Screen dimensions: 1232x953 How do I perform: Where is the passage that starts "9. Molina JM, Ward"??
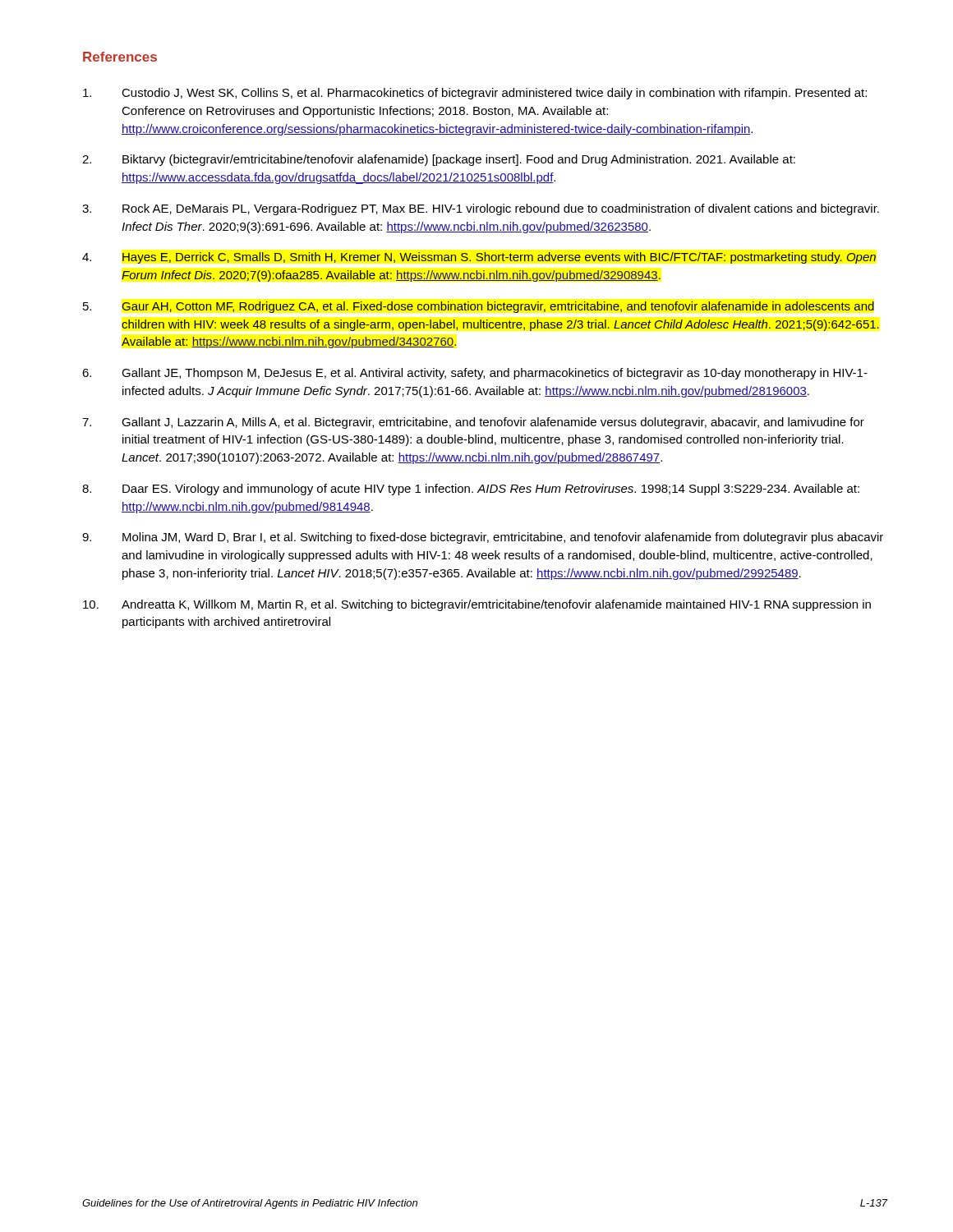tap(485, 555)
